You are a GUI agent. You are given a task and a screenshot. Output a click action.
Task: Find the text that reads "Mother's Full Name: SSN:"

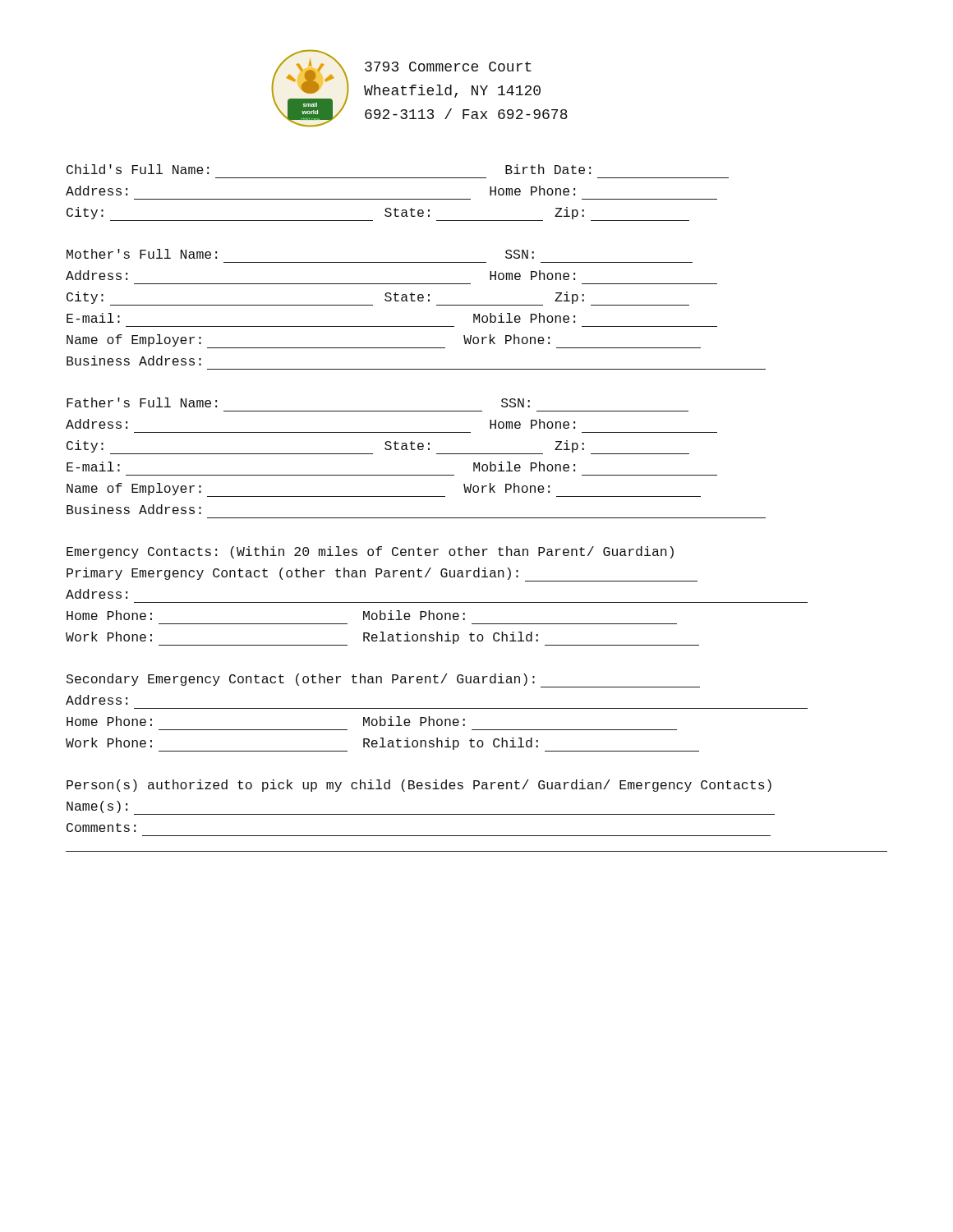click(x=379, y=255)
